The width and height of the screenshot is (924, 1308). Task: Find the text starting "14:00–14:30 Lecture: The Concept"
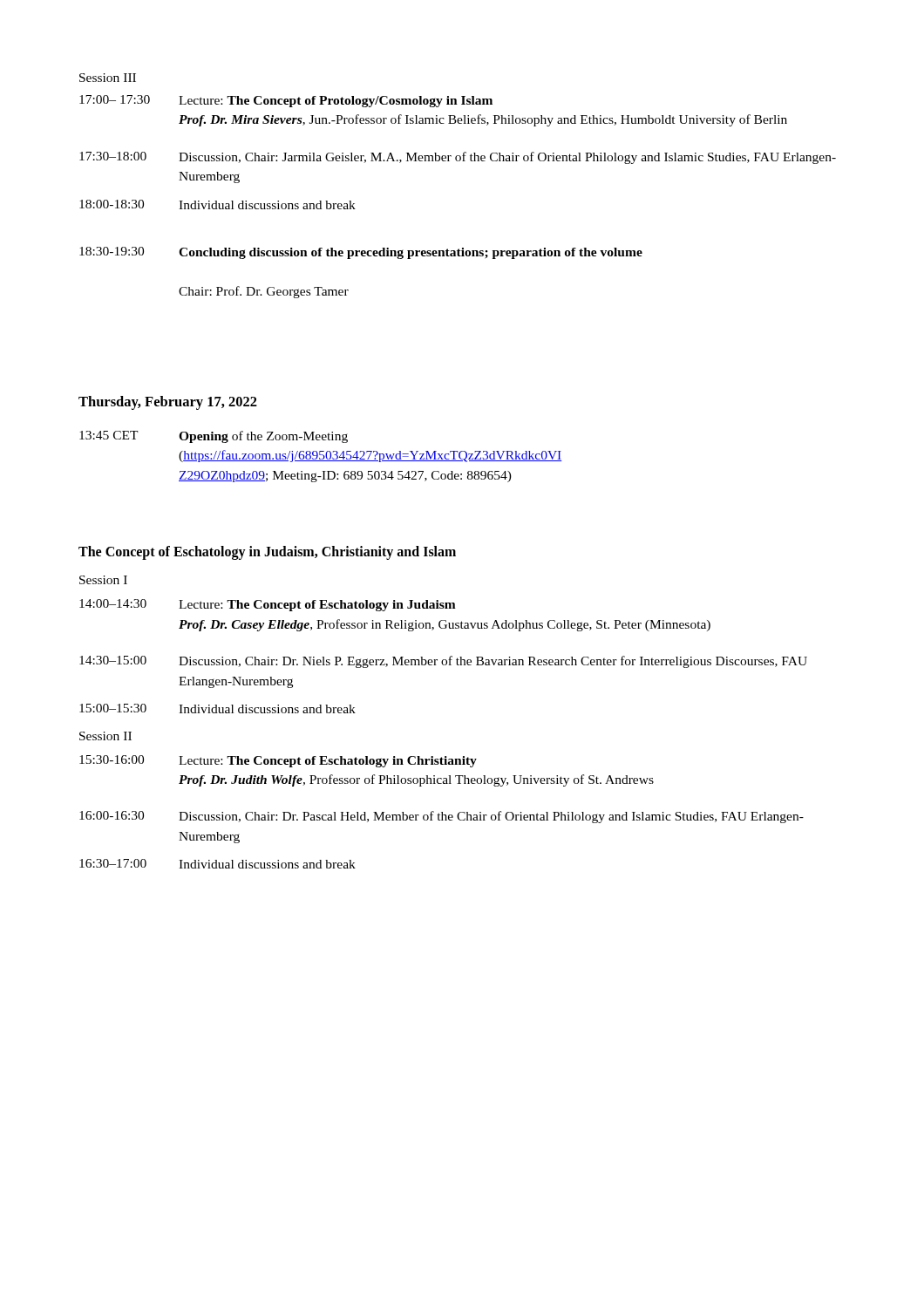coord(462,614)
